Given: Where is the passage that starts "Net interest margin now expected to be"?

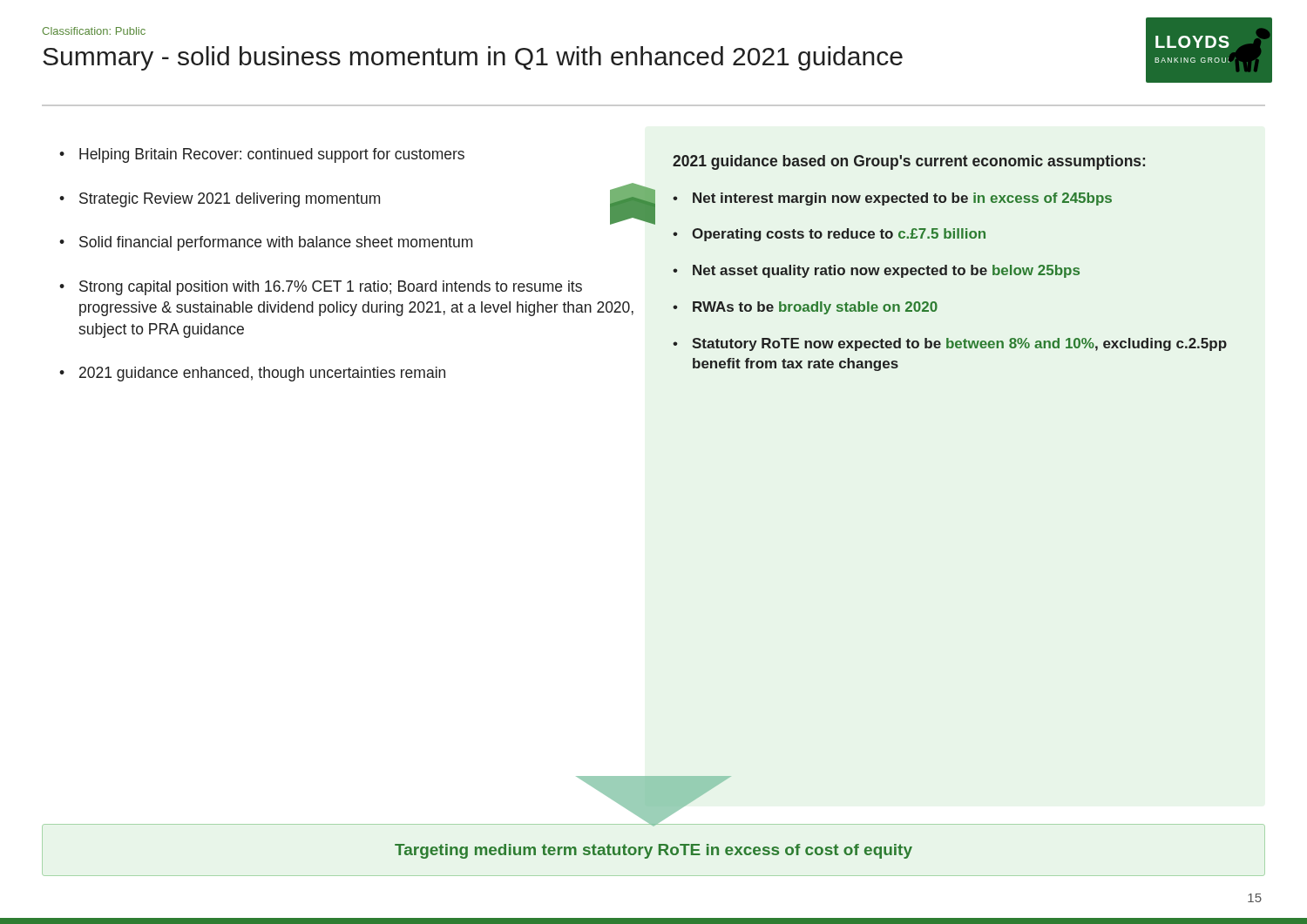Looking at the screenshot, I should click(x=955, y=198).
